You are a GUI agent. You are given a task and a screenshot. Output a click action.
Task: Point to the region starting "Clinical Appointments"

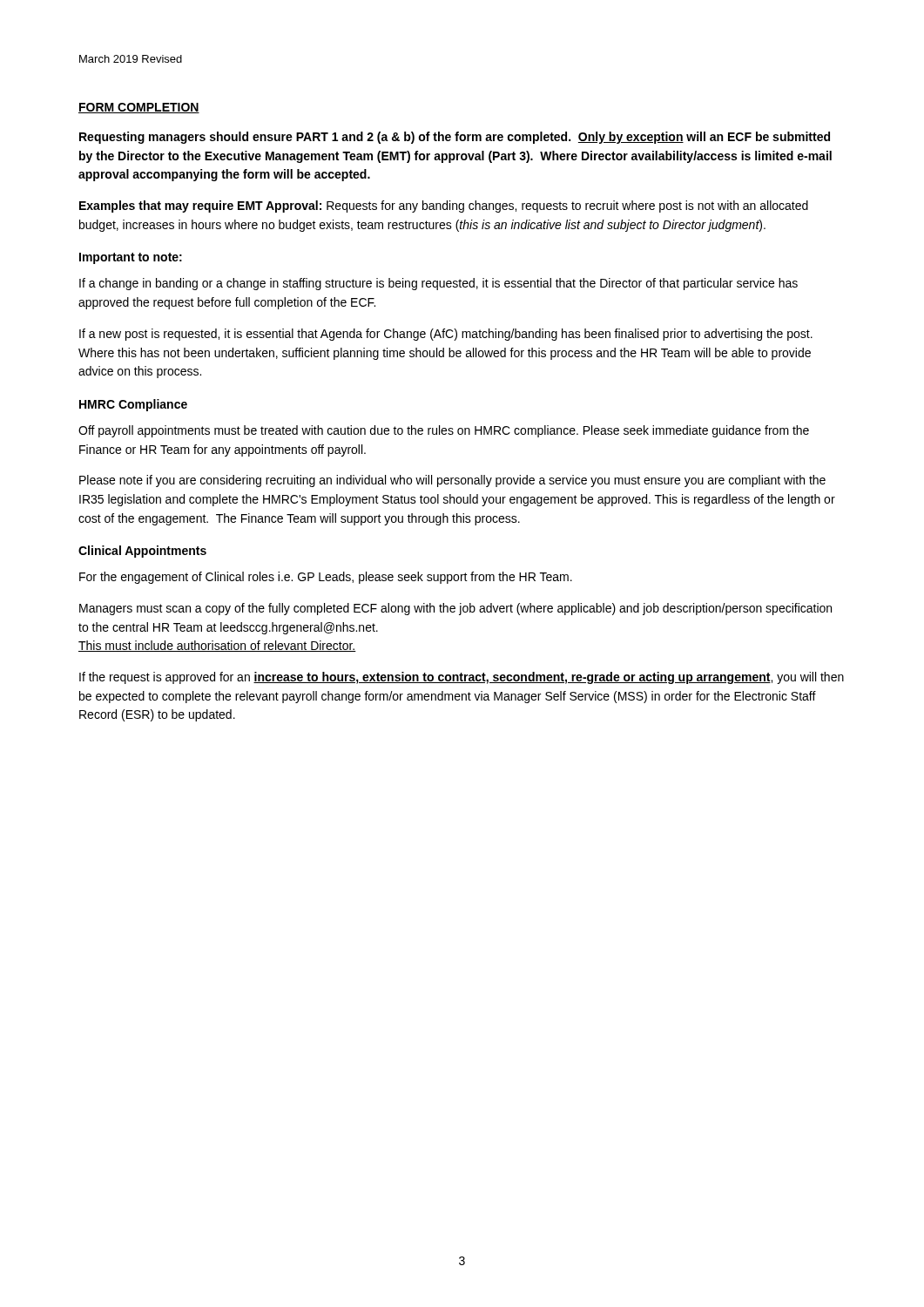[x=142, y=551]
